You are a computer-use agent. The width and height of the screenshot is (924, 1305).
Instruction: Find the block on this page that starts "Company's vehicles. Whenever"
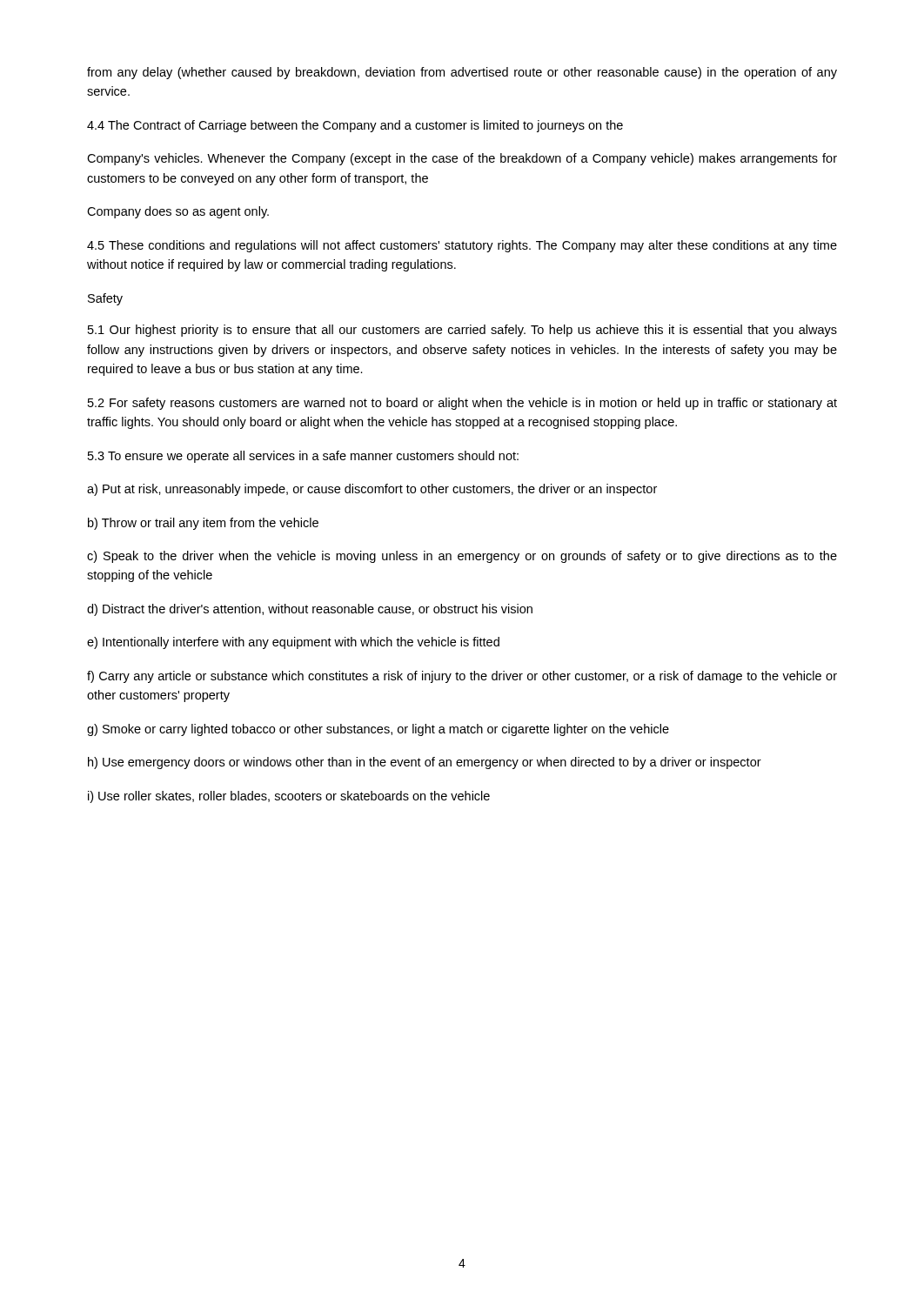(462, 168)
